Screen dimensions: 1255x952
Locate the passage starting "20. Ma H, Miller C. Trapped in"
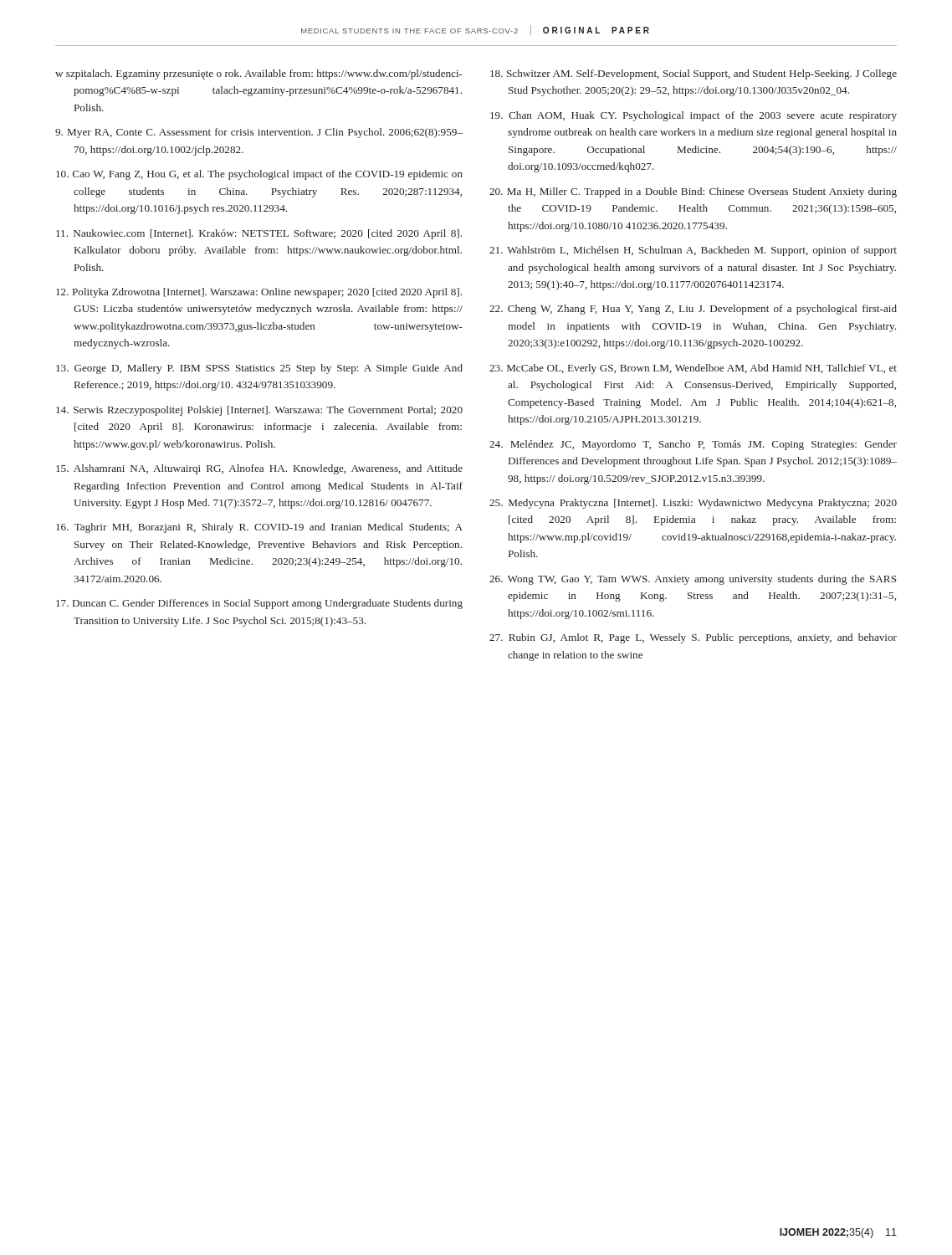(x=693, y=208)
